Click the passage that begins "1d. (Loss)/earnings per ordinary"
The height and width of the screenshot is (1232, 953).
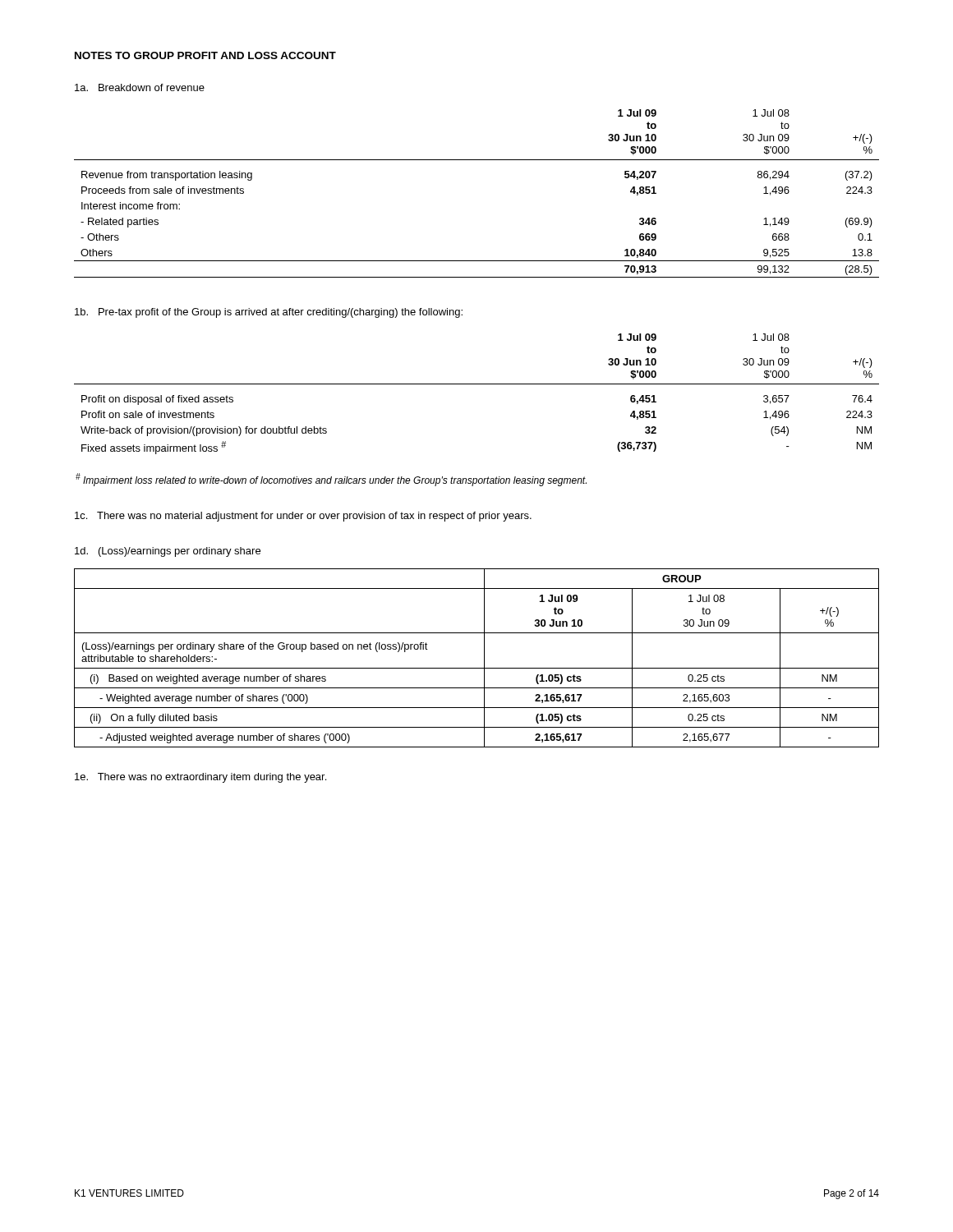(x=167, y=551)
